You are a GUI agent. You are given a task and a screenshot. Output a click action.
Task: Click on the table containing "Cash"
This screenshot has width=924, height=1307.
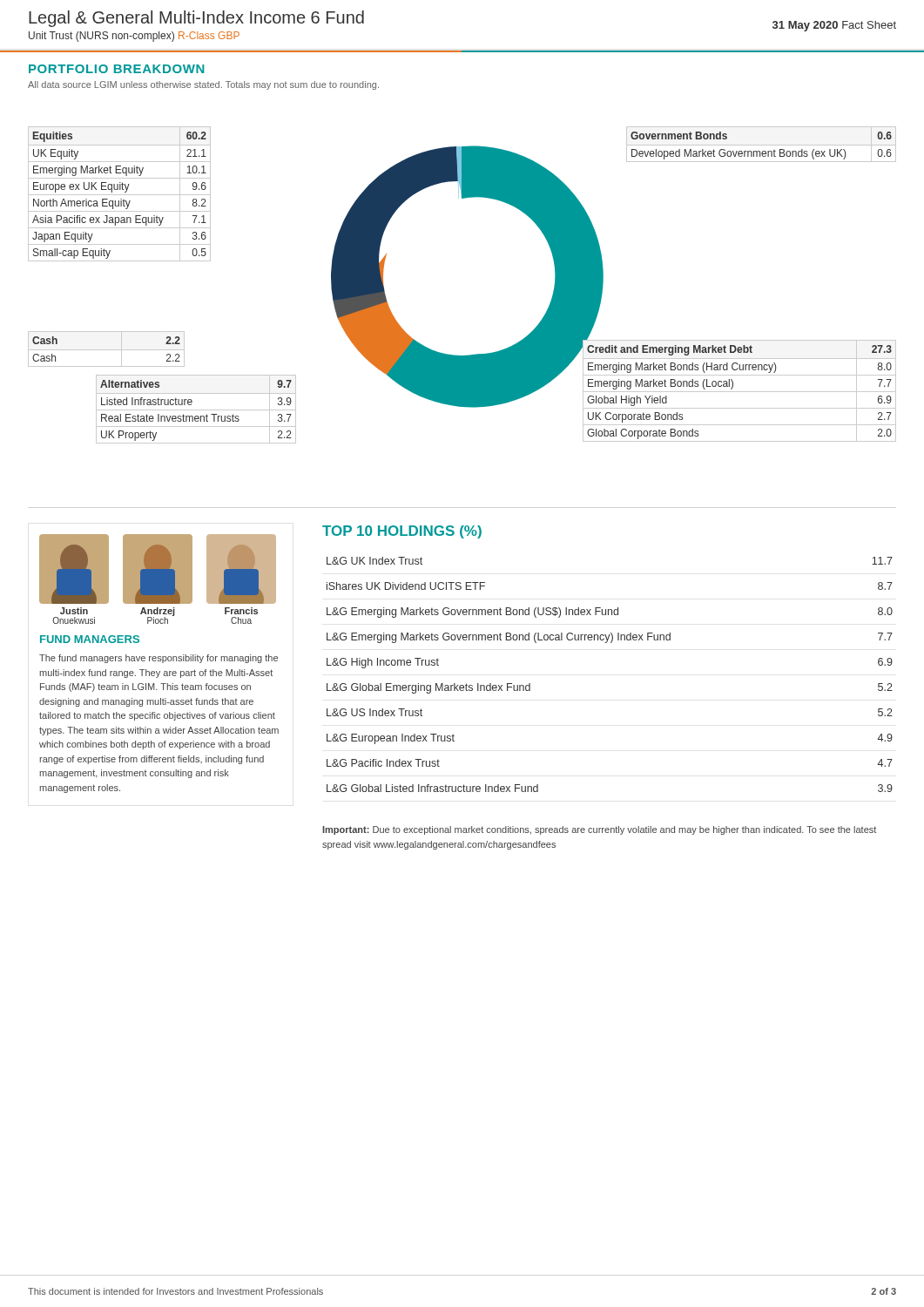coord(106,349)
